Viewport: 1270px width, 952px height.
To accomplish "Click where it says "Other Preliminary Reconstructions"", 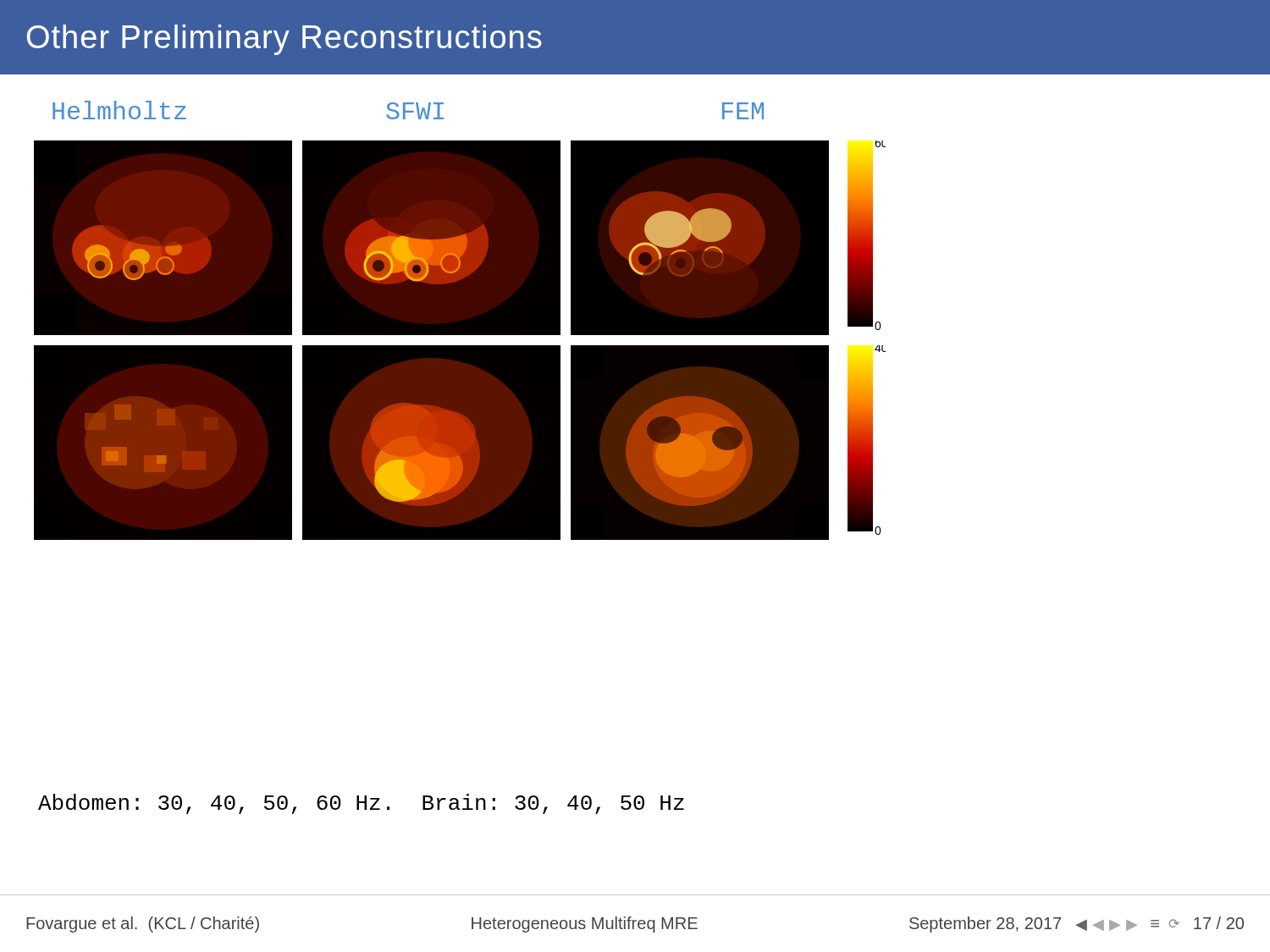I will pos(284,37).
